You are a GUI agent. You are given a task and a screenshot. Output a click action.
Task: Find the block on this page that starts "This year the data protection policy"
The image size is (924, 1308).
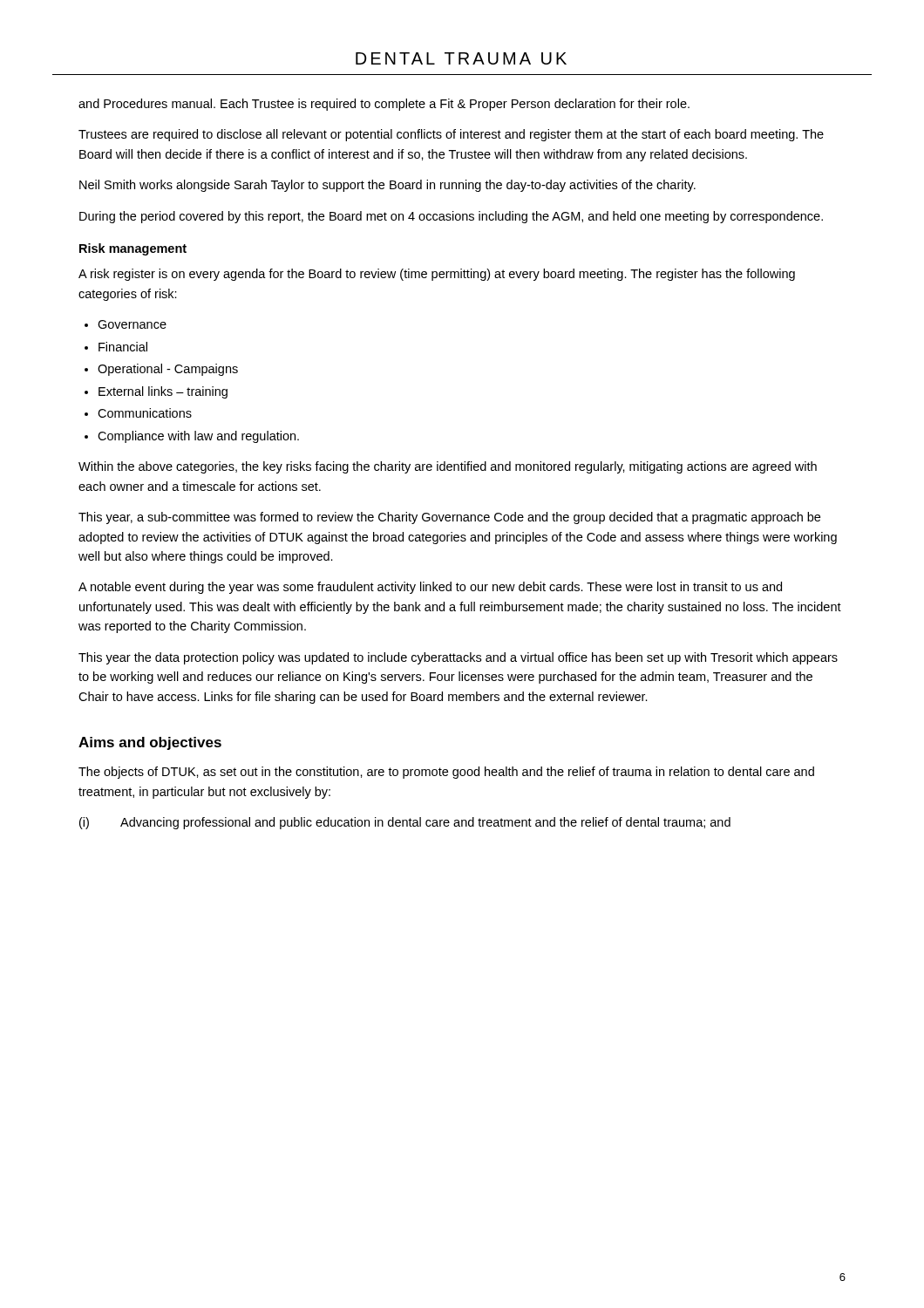458,677
